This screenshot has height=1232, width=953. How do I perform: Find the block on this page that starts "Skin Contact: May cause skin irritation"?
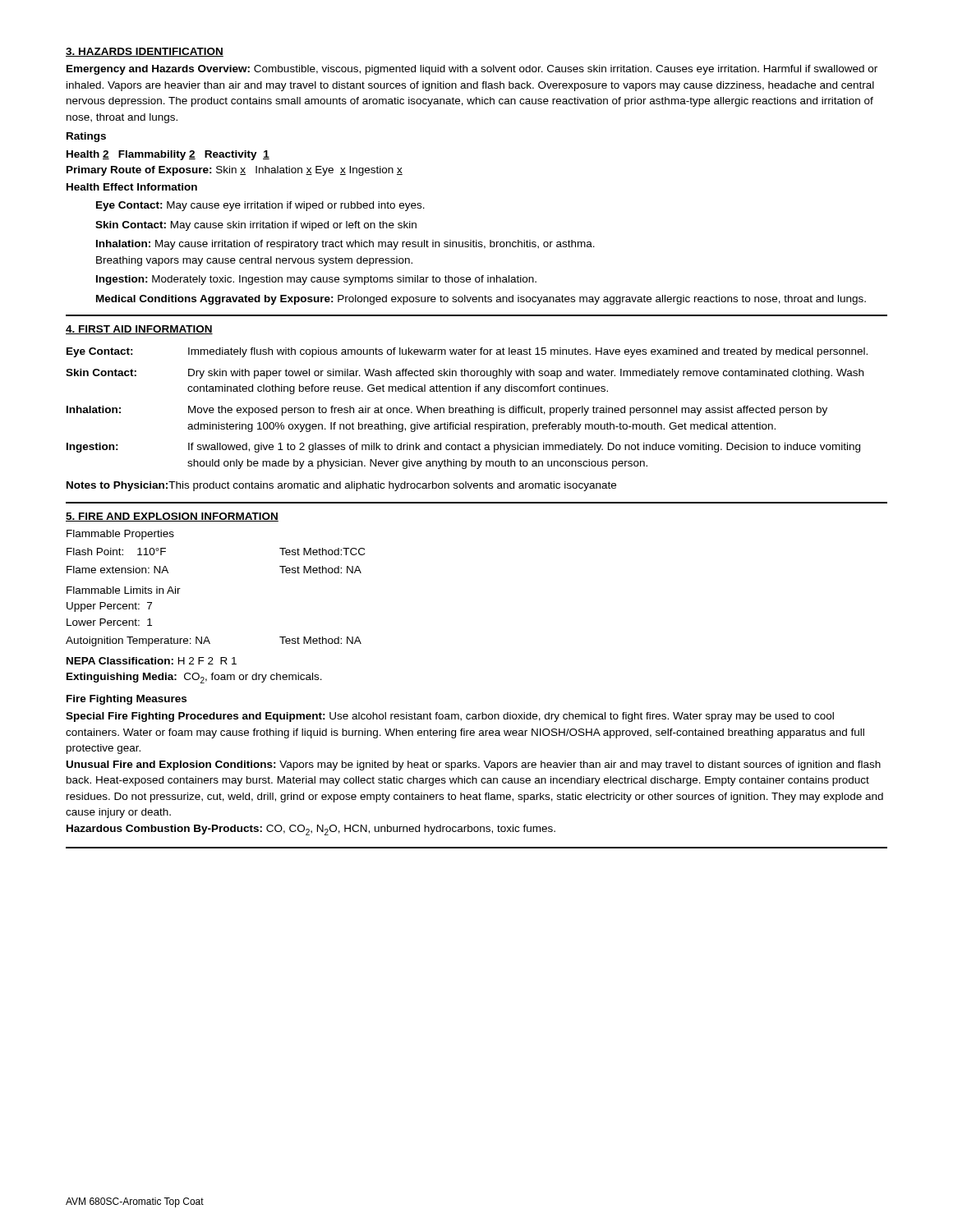256,224
